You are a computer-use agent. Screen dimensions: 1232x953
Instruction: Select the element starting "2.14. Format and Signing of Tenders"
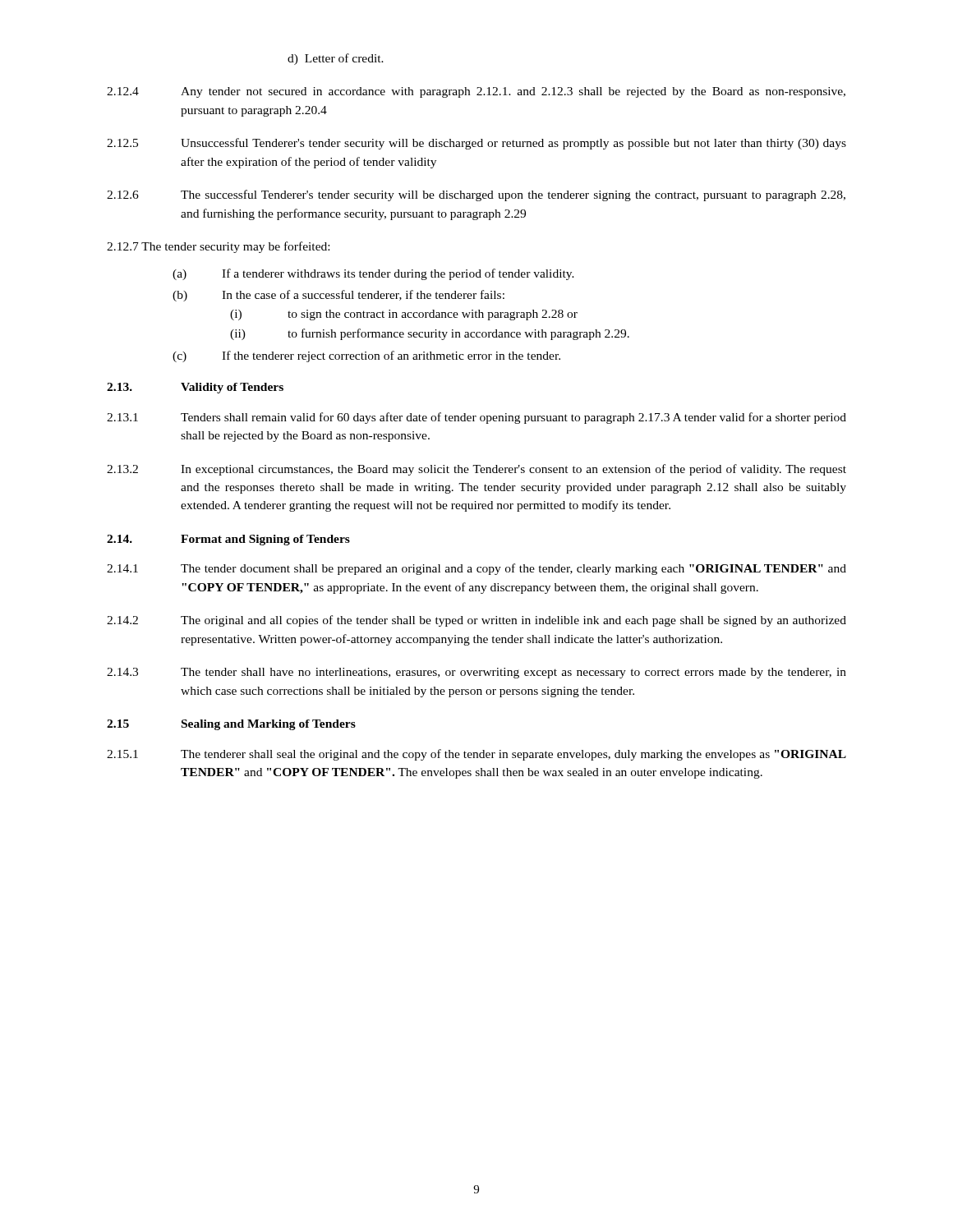[228, 539]
